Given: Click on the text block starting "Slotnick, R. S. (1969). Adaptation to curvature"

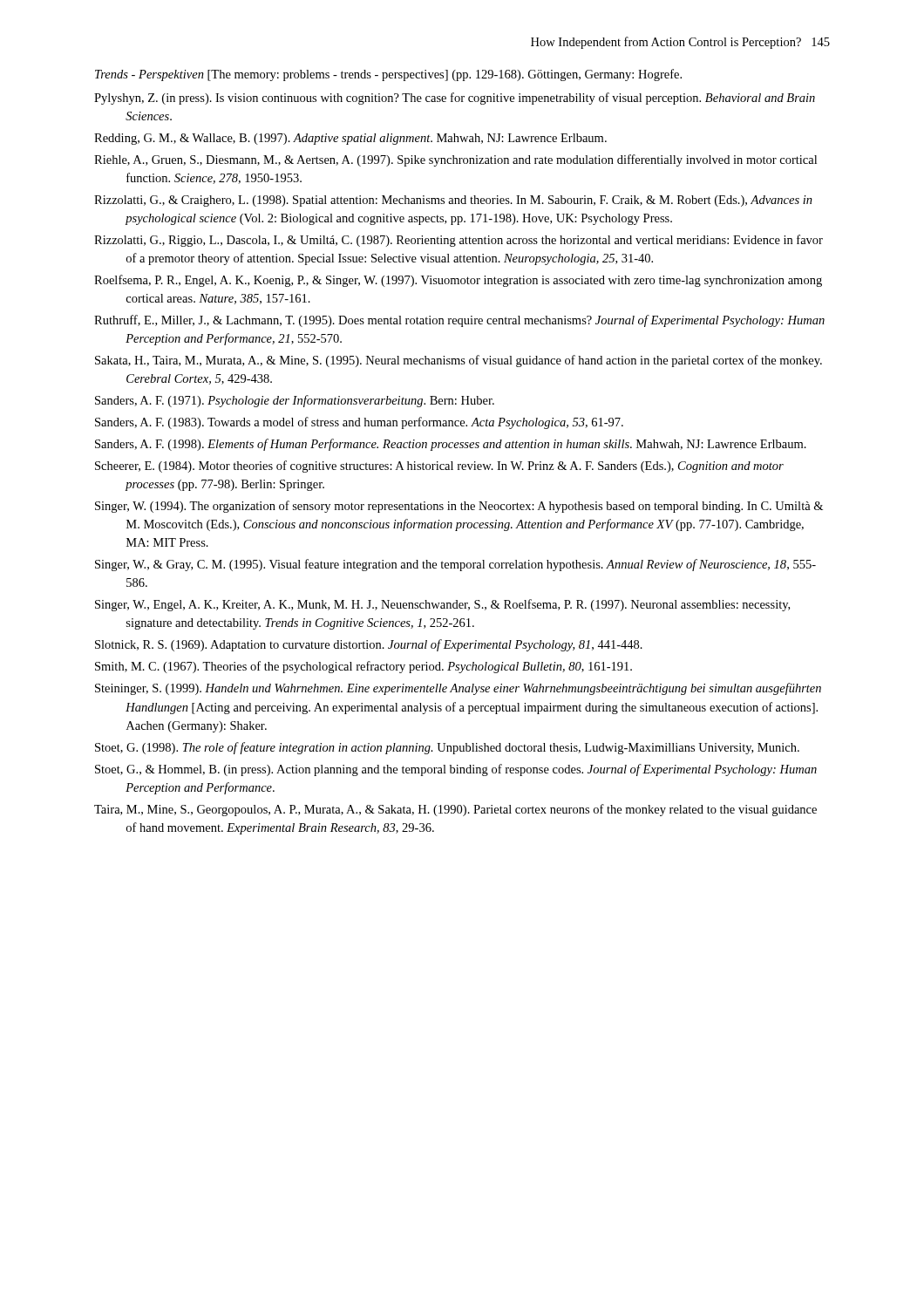Looking at the screenshot, I should (368, 645).
